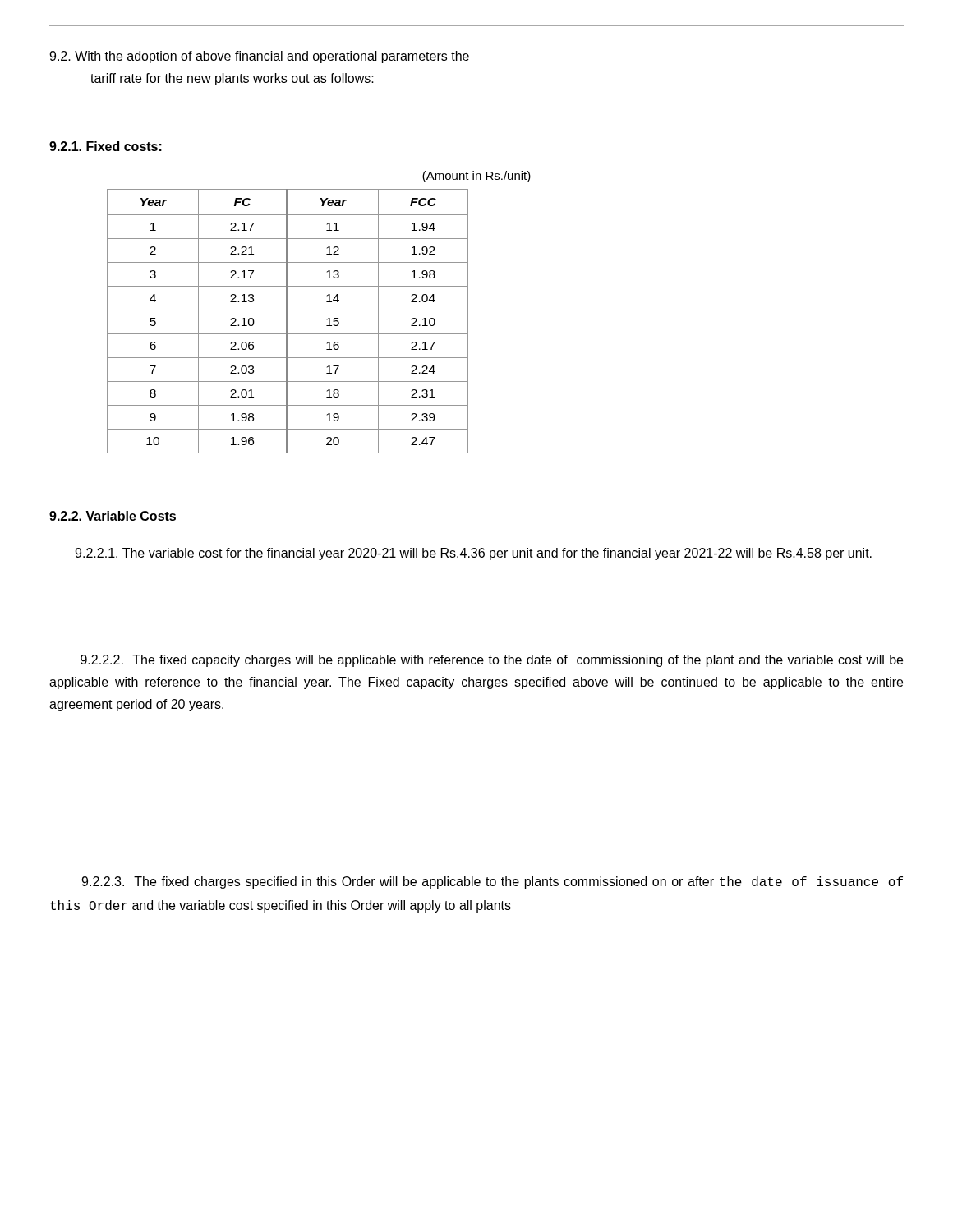Viewport: 953px width, 1232px height.
Task: Point to the block beginning "2.2.2. The fixed"
Action: pos(476,682)
